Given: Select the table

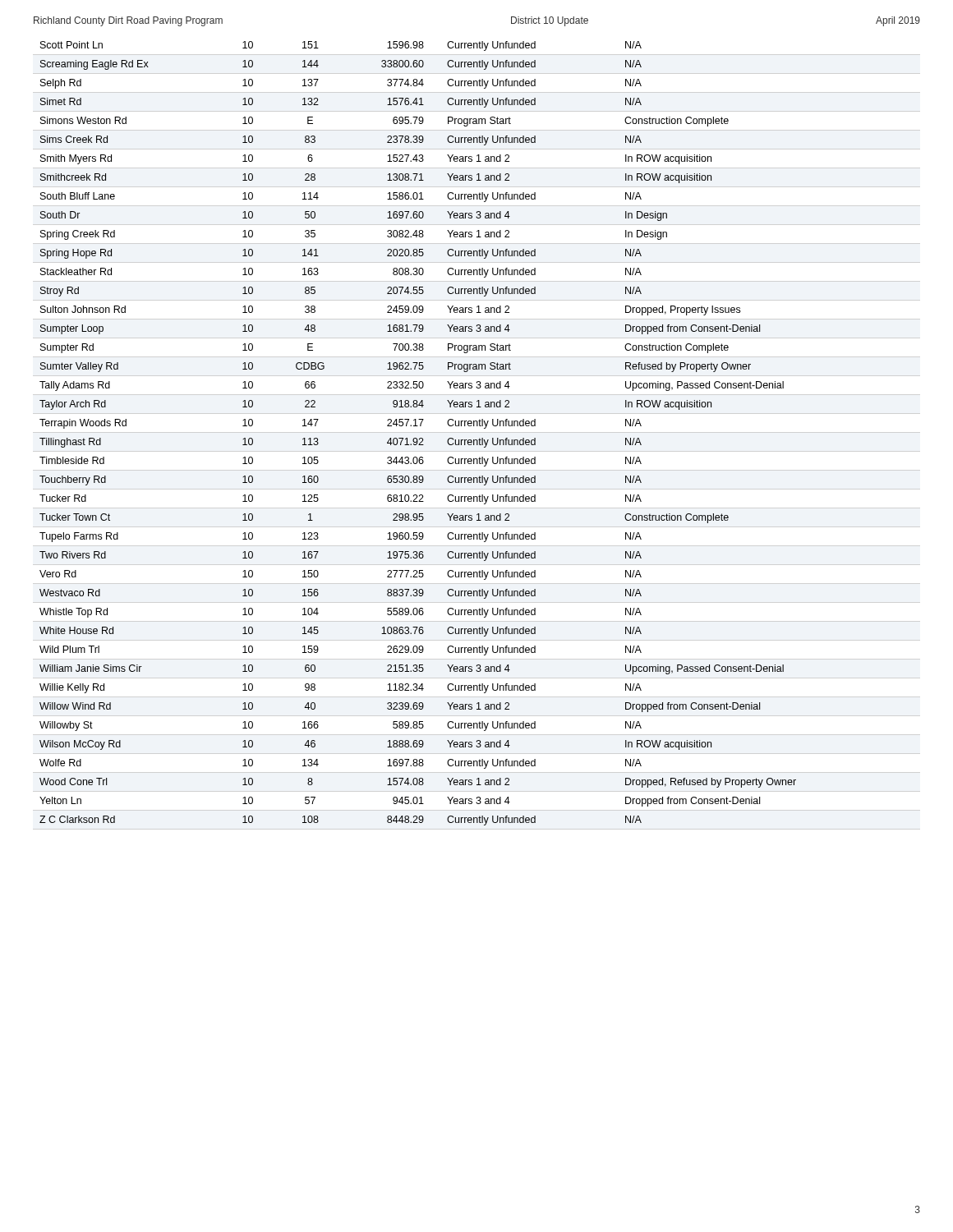Looking at the screenshot, I should pyautogui.click(x=476, y=441).
